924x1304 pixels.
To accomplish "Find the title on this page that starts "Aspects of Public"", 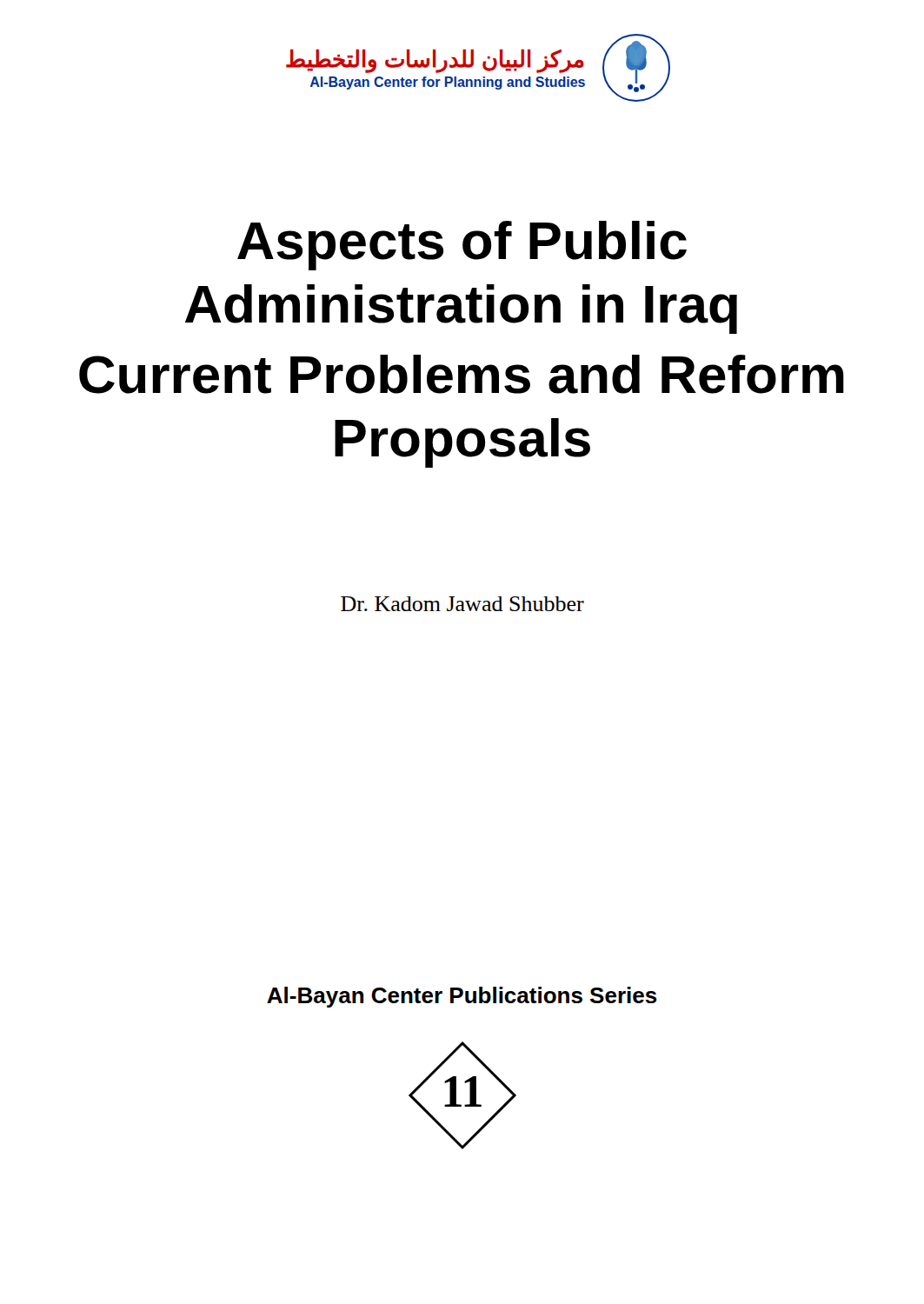I will [462, 339].
